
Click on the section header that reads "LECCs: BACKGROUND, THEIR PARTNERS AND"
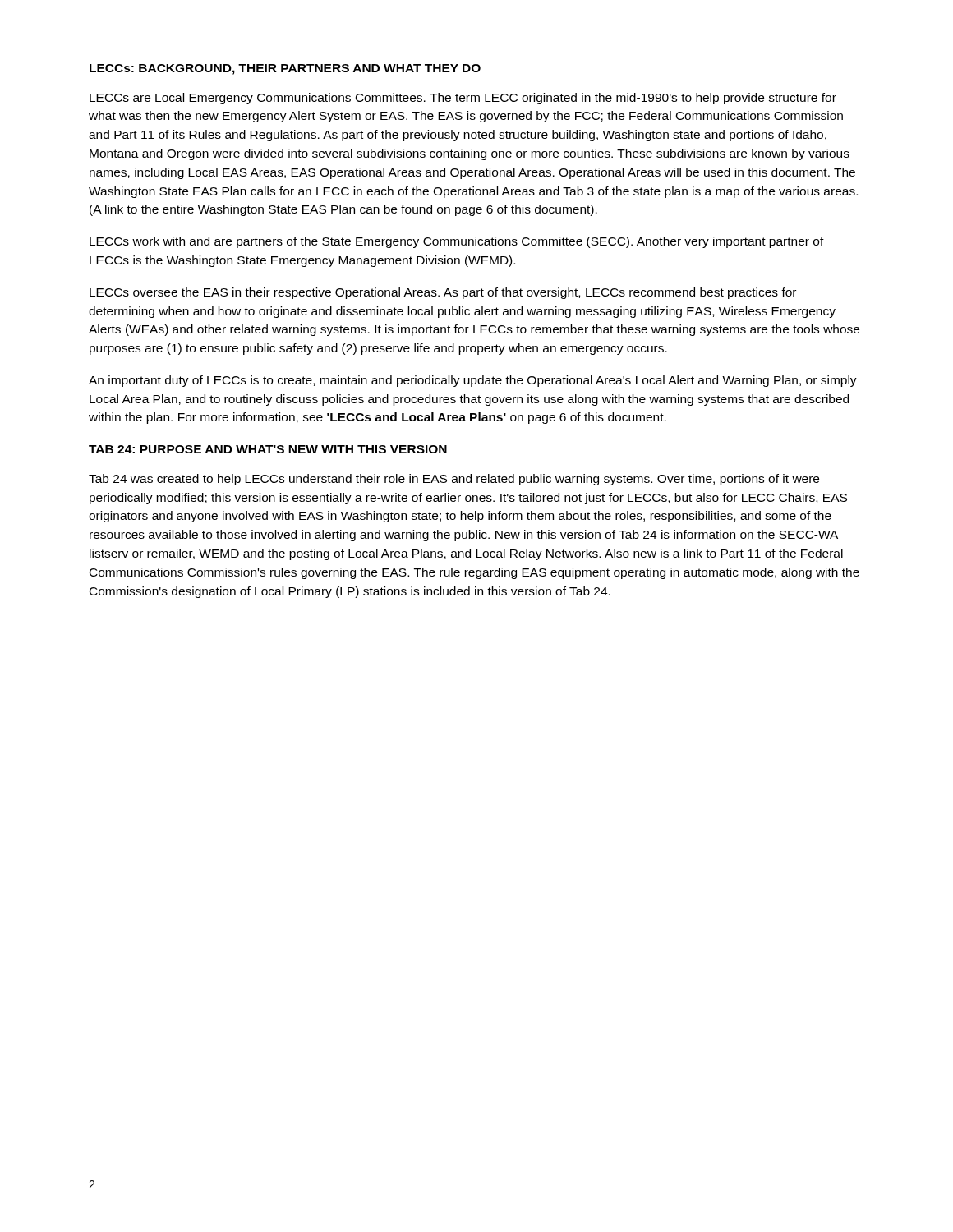point(285,68)
